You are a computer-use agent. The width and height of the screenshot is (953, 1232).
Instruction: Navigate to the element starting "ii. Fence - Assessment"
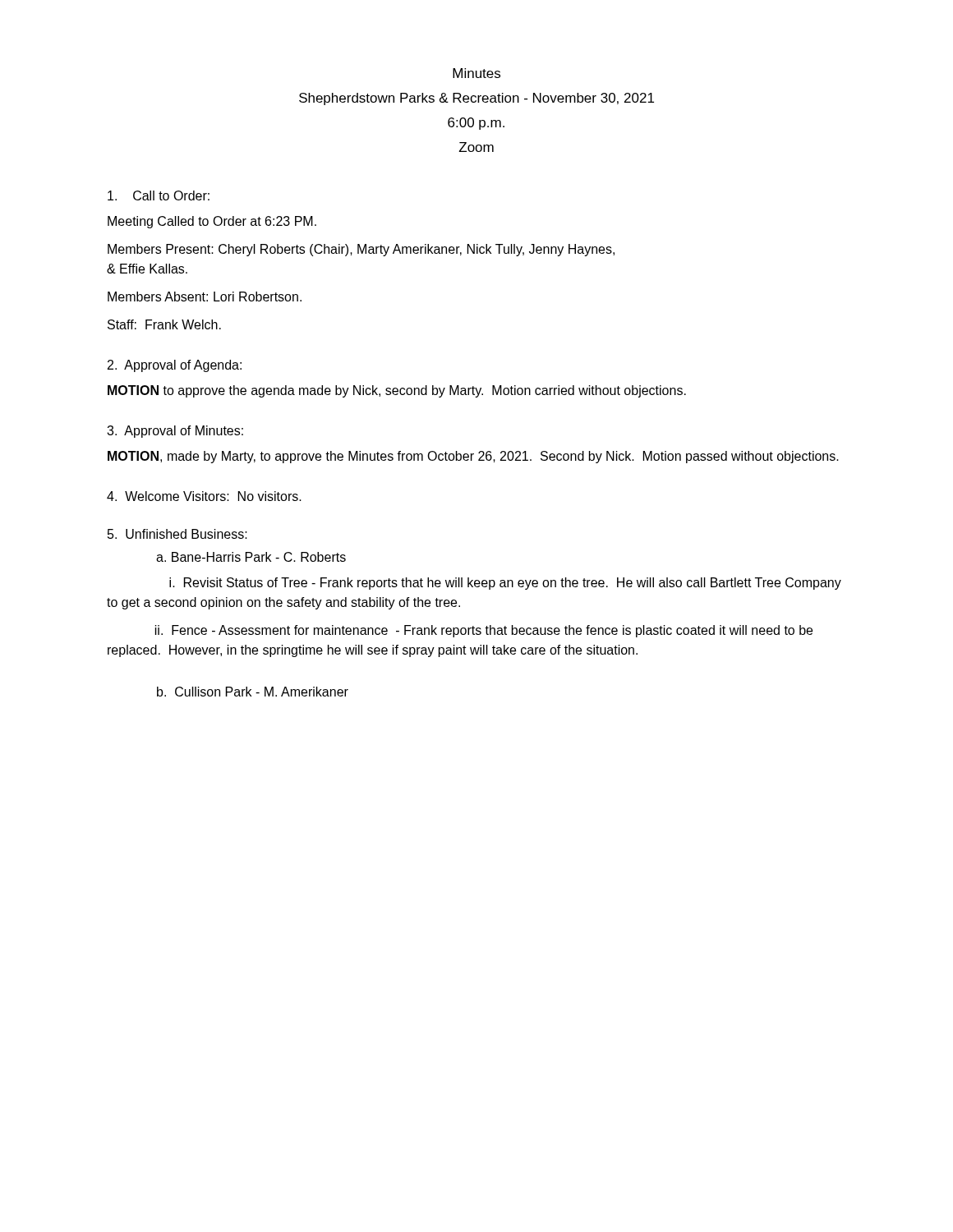tap(460, 640)
